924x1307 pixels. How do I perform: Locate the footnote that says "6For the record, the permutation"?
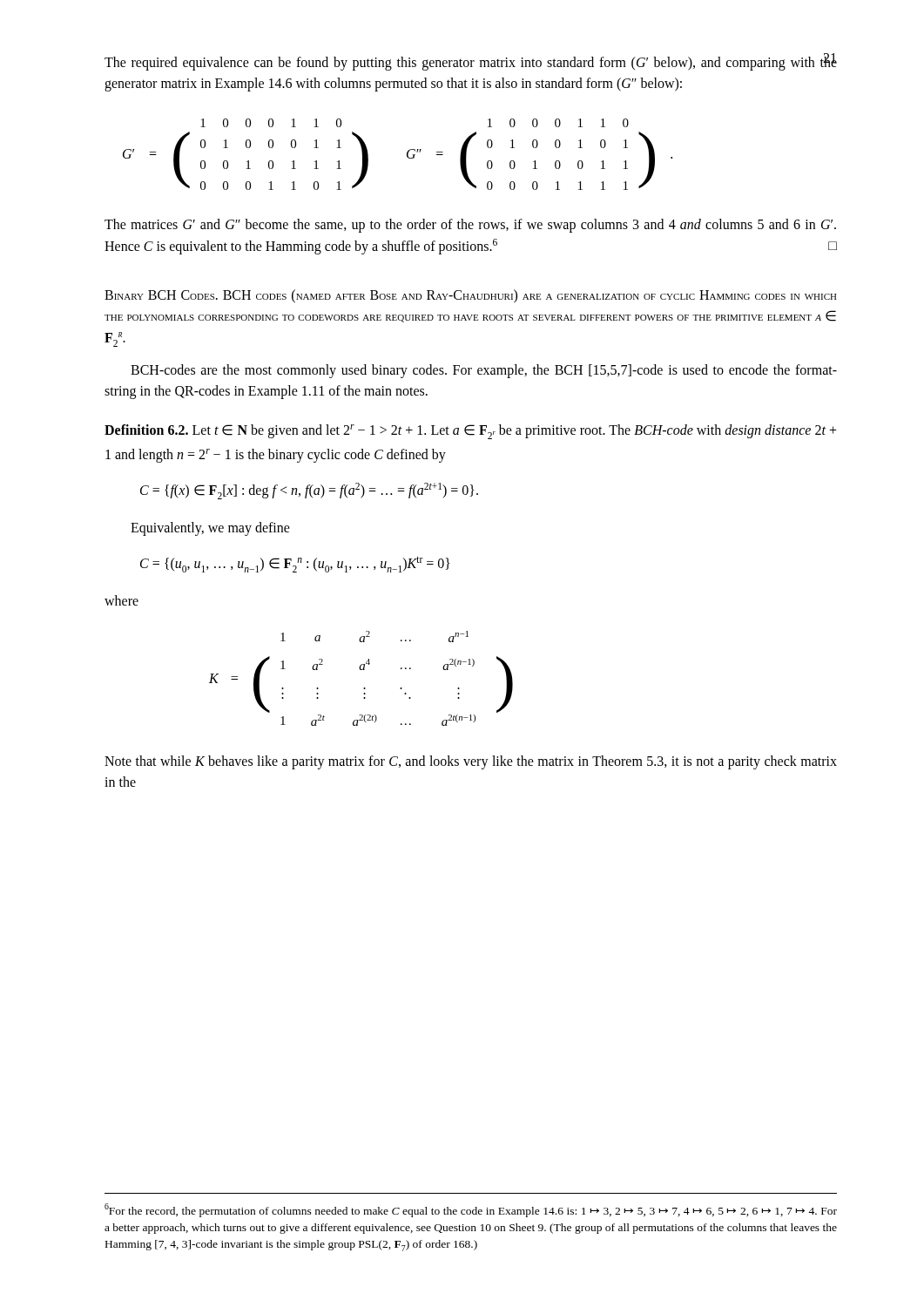pyautogui.click(x=471, y=1227)
